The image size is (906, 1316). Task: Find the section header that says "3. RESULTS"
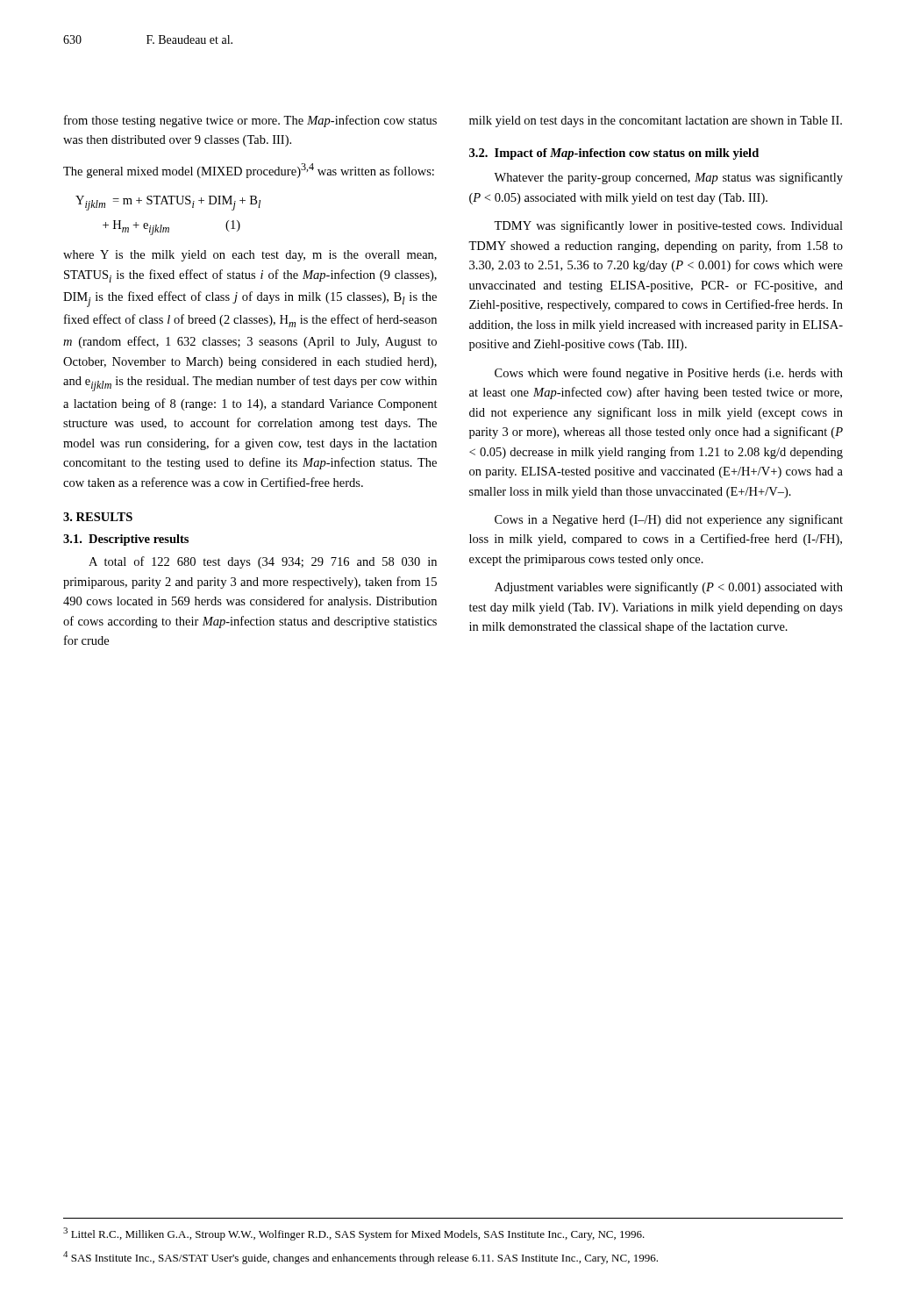tap(98, 517)
